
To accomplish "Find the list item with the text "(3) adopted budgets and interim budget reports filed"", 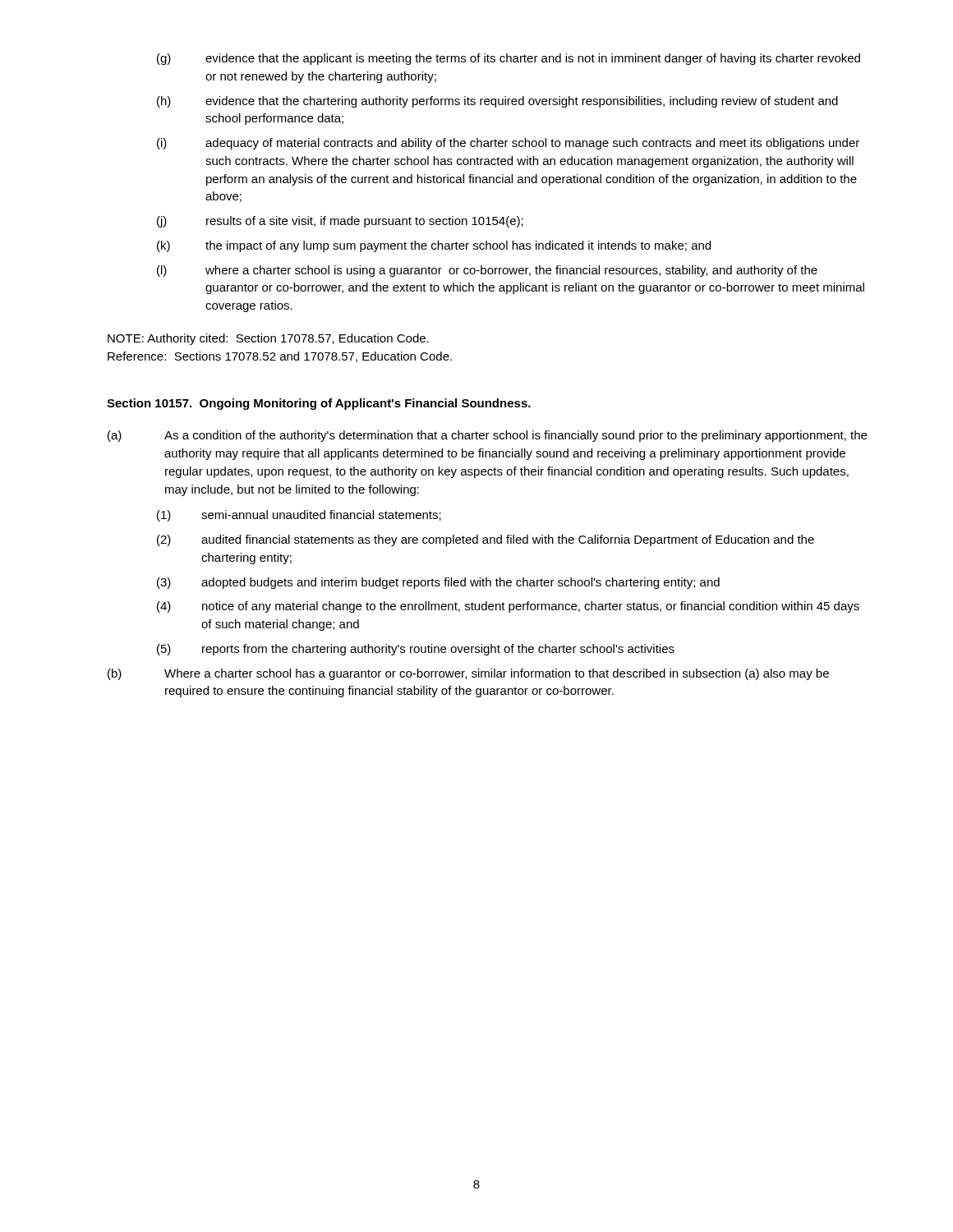I will tap(513, 582).
